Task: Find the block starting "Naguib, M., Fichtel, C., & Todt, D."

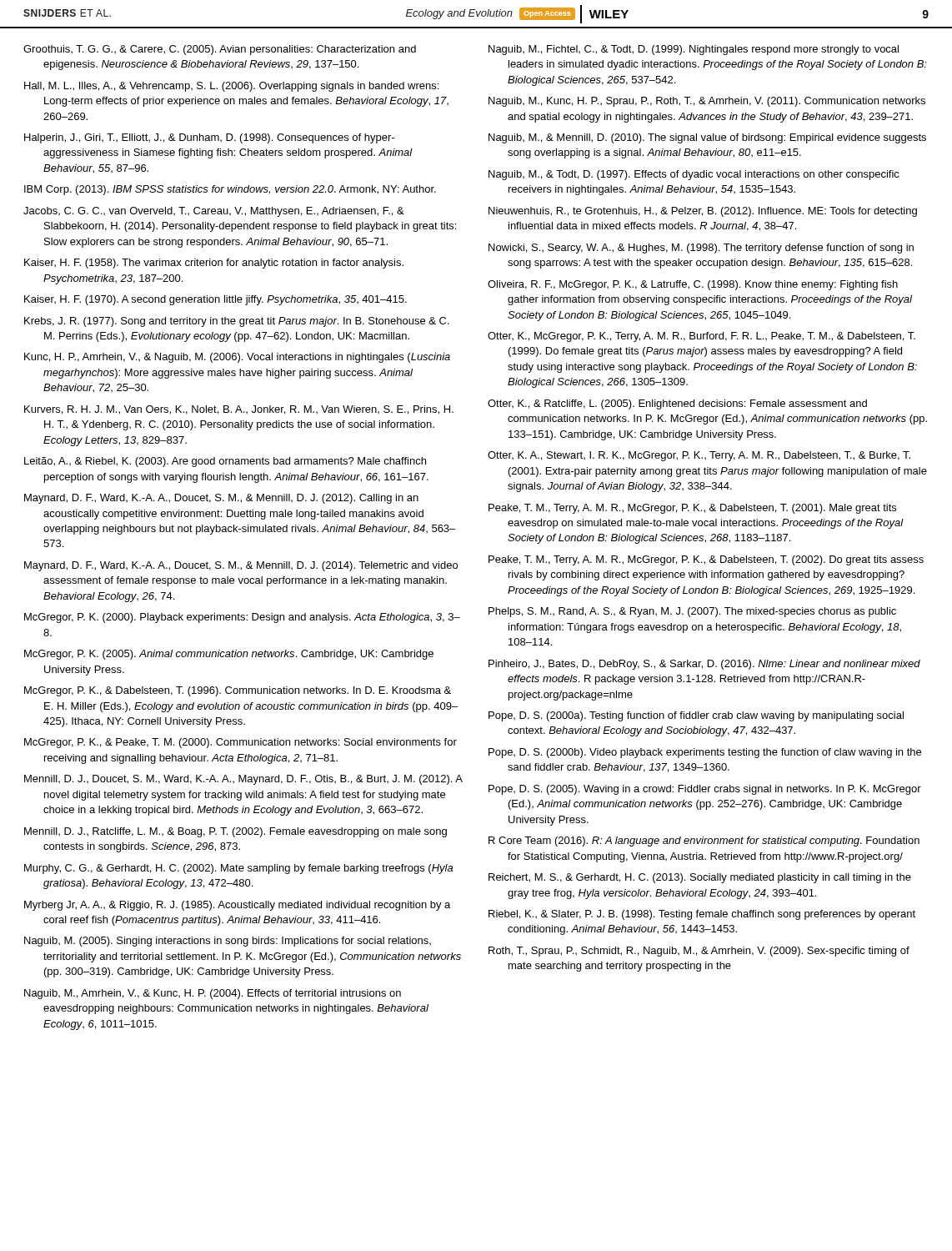Action: pyautogui.click(x=707, y=64)
